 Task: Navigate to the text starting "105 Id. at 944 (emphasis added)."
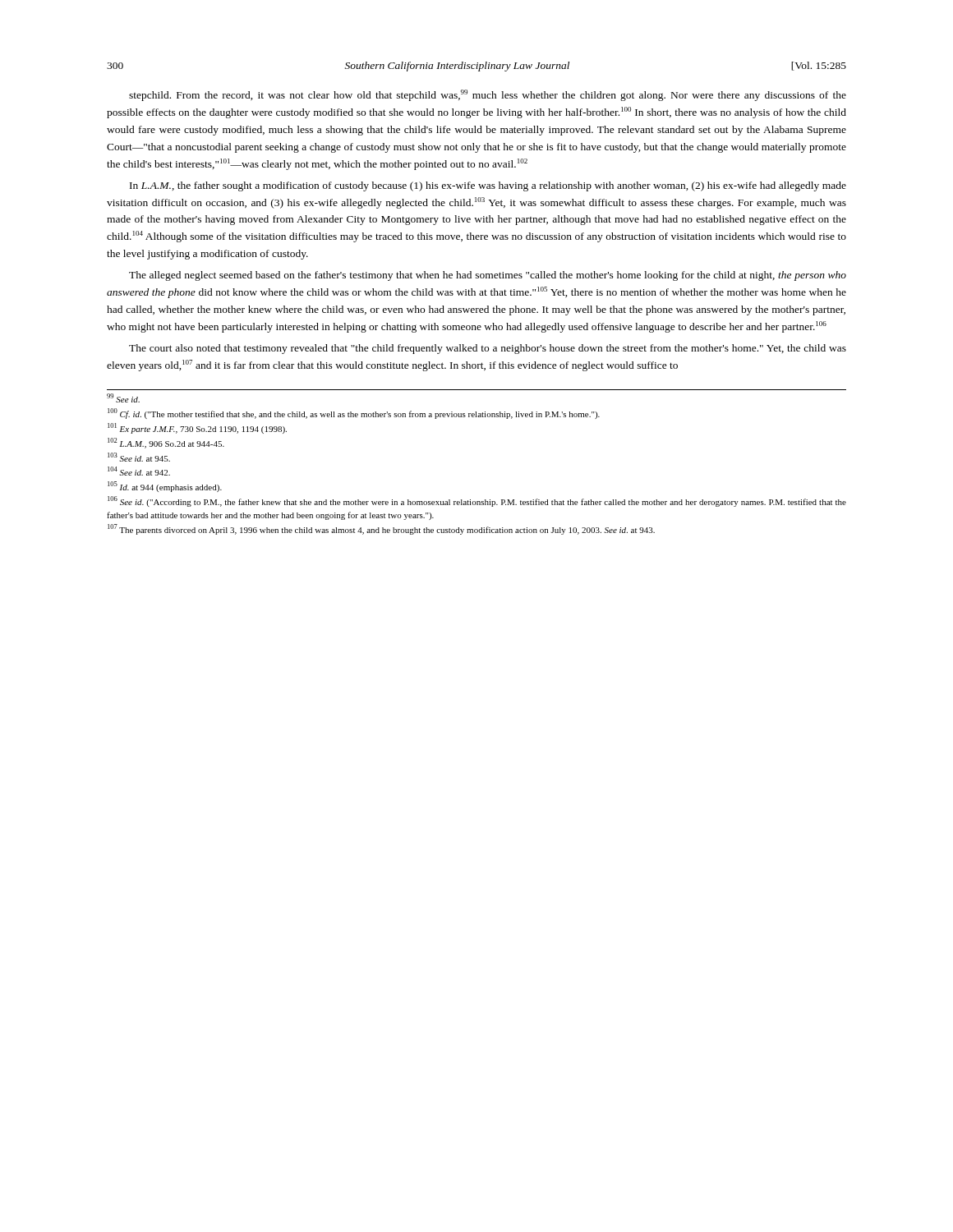tap(164, 487)
